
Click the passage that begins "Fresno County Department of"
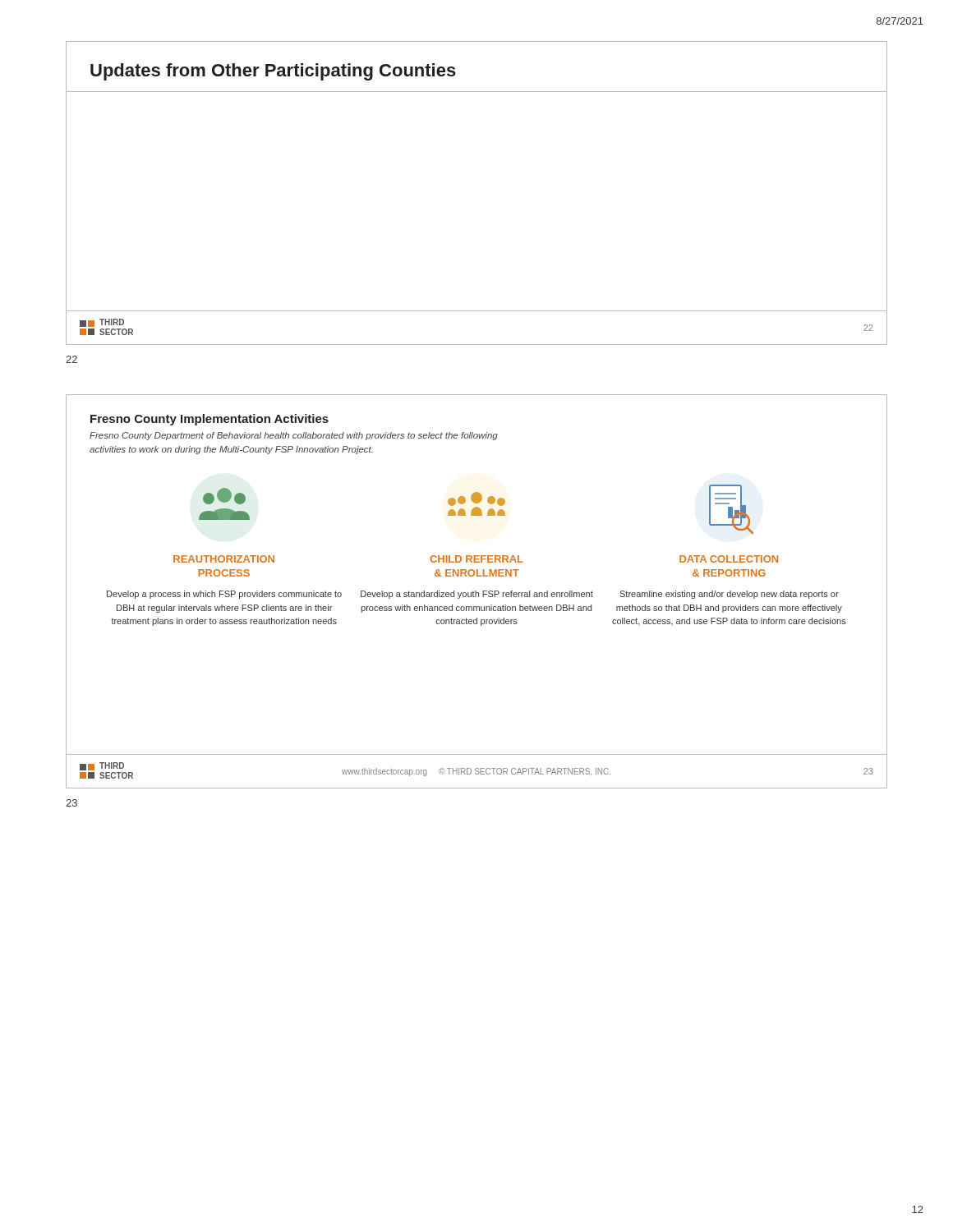coord(294,442)
